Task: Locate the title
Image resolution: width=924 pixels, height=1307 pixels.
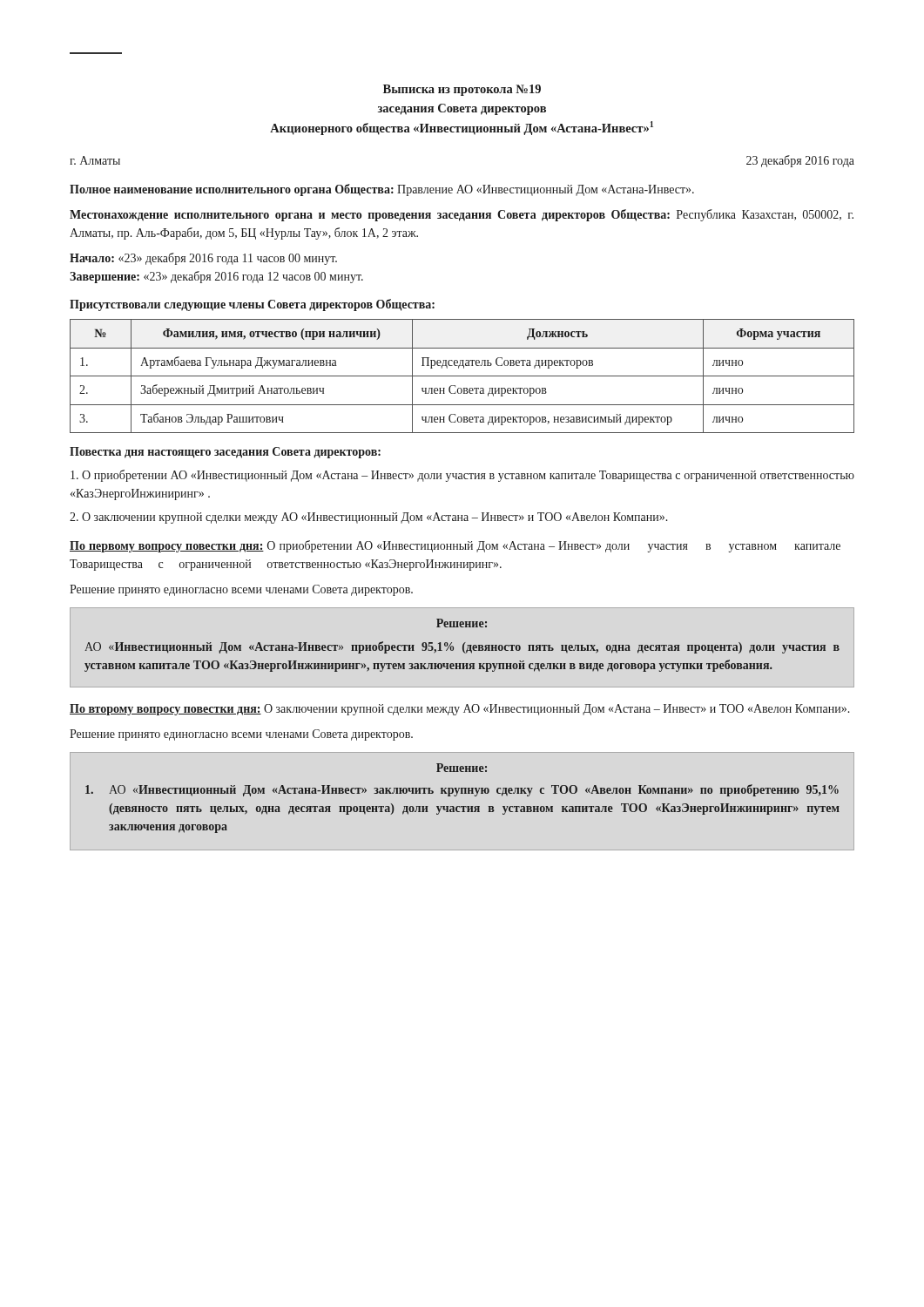Action: pos(462,109)
